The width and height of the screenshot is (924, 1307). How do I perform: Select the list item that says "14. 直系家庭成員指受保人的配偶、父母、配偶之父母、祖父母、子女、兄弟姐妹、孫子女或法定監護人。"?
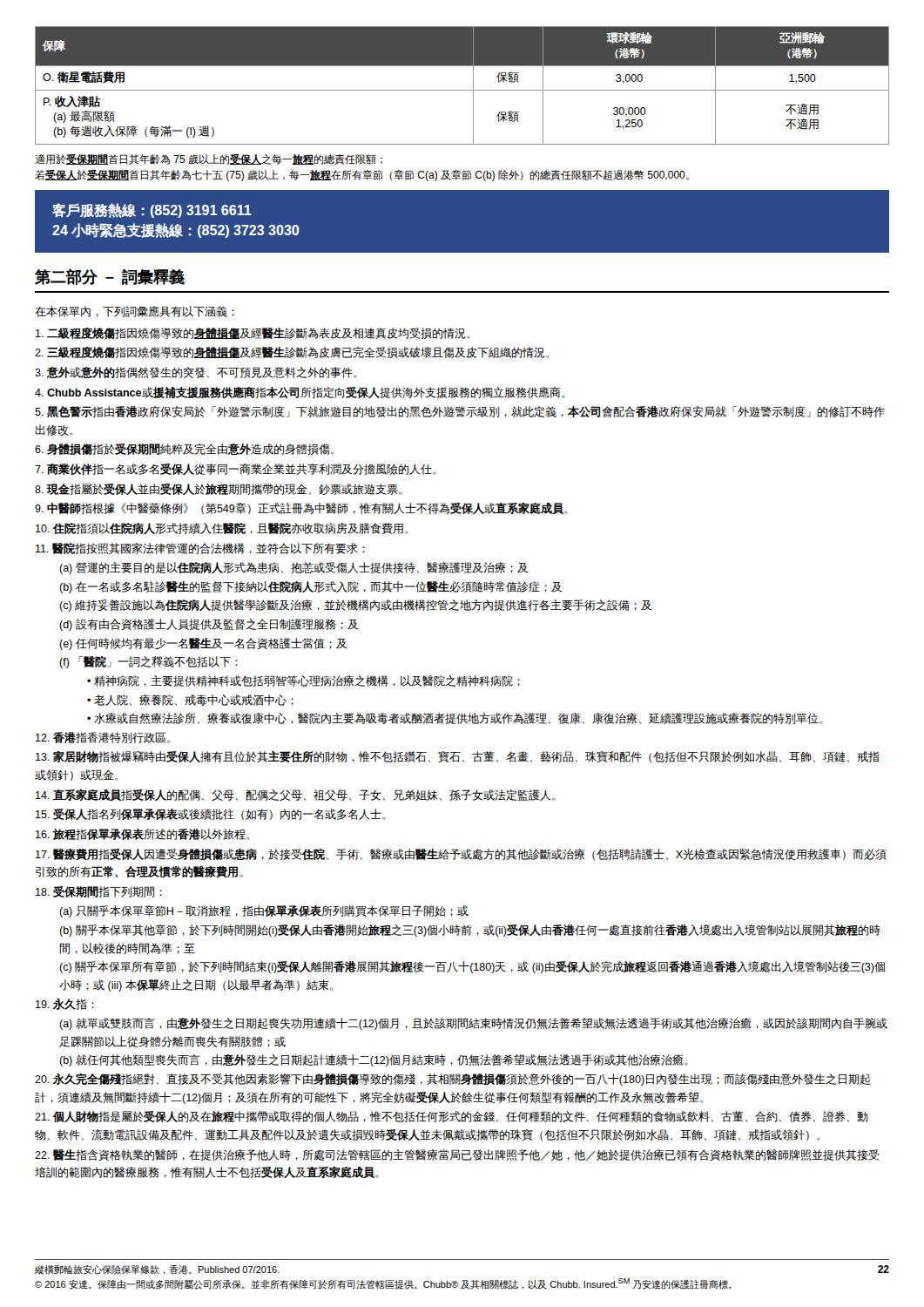299,795
